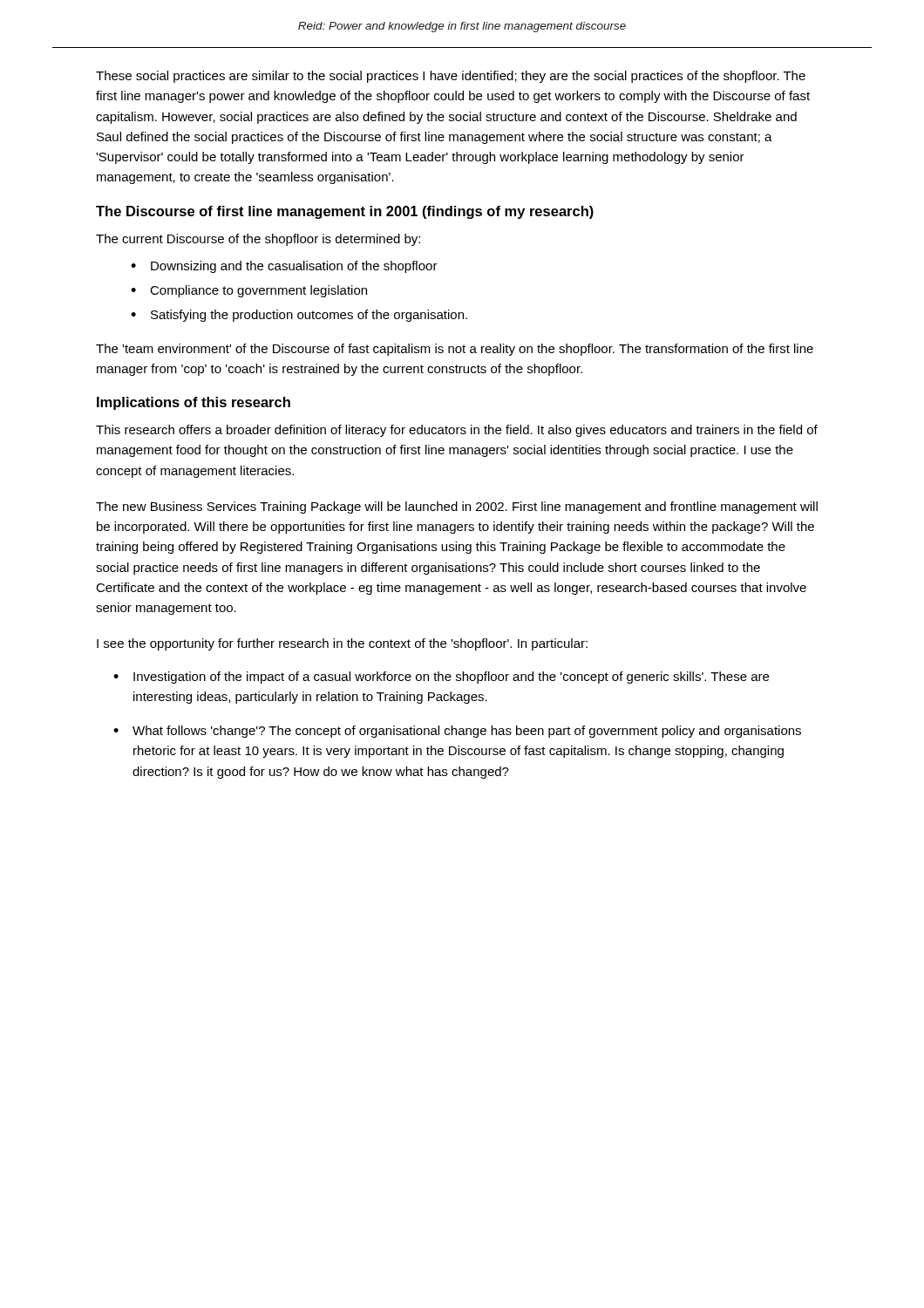
Task: Point to the block beginning "The 'team environment' of"
Action: coord(455,358)
